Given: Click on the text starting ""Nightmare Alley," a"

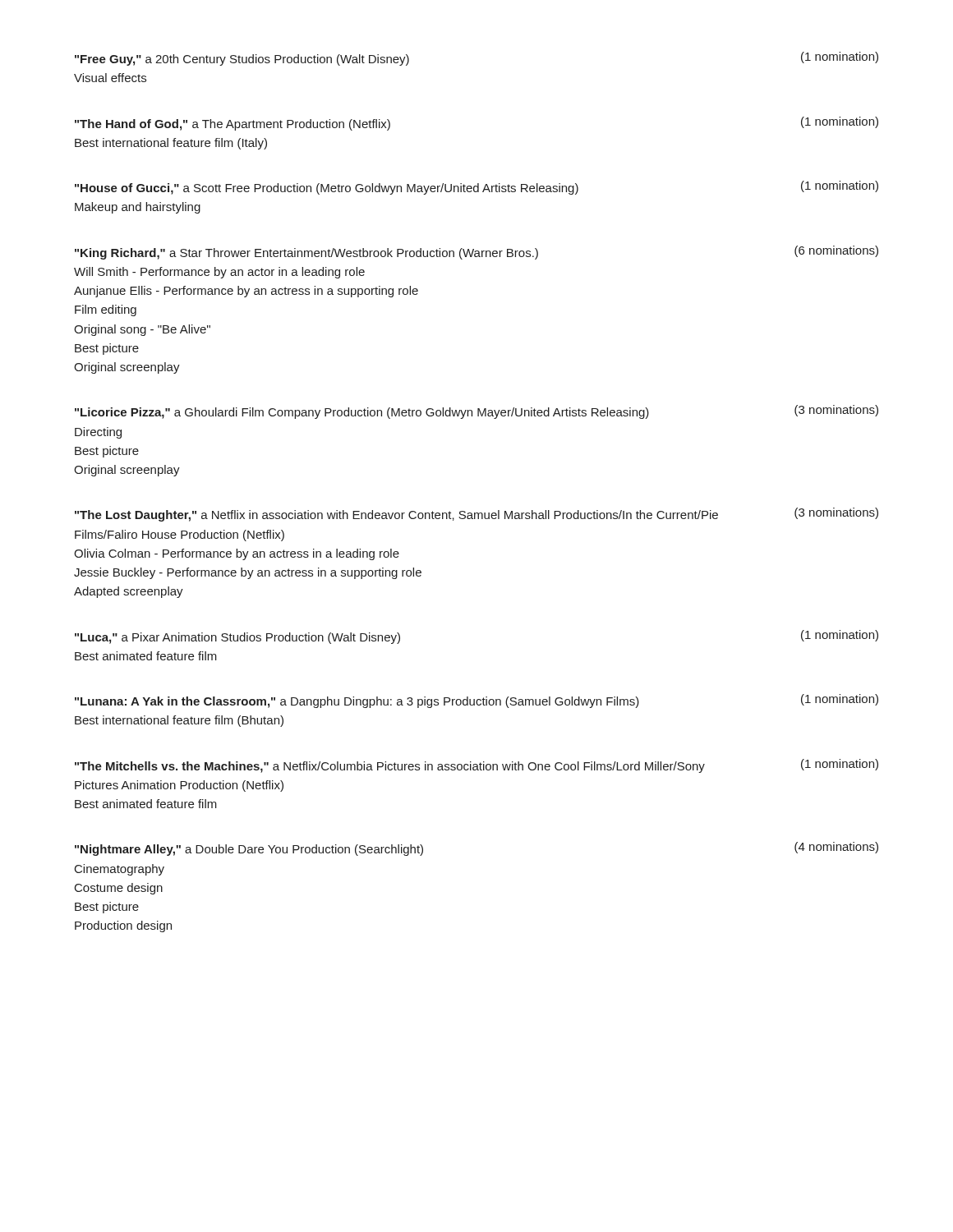Looking at the screenshot, I should click(x=244, y=848).
